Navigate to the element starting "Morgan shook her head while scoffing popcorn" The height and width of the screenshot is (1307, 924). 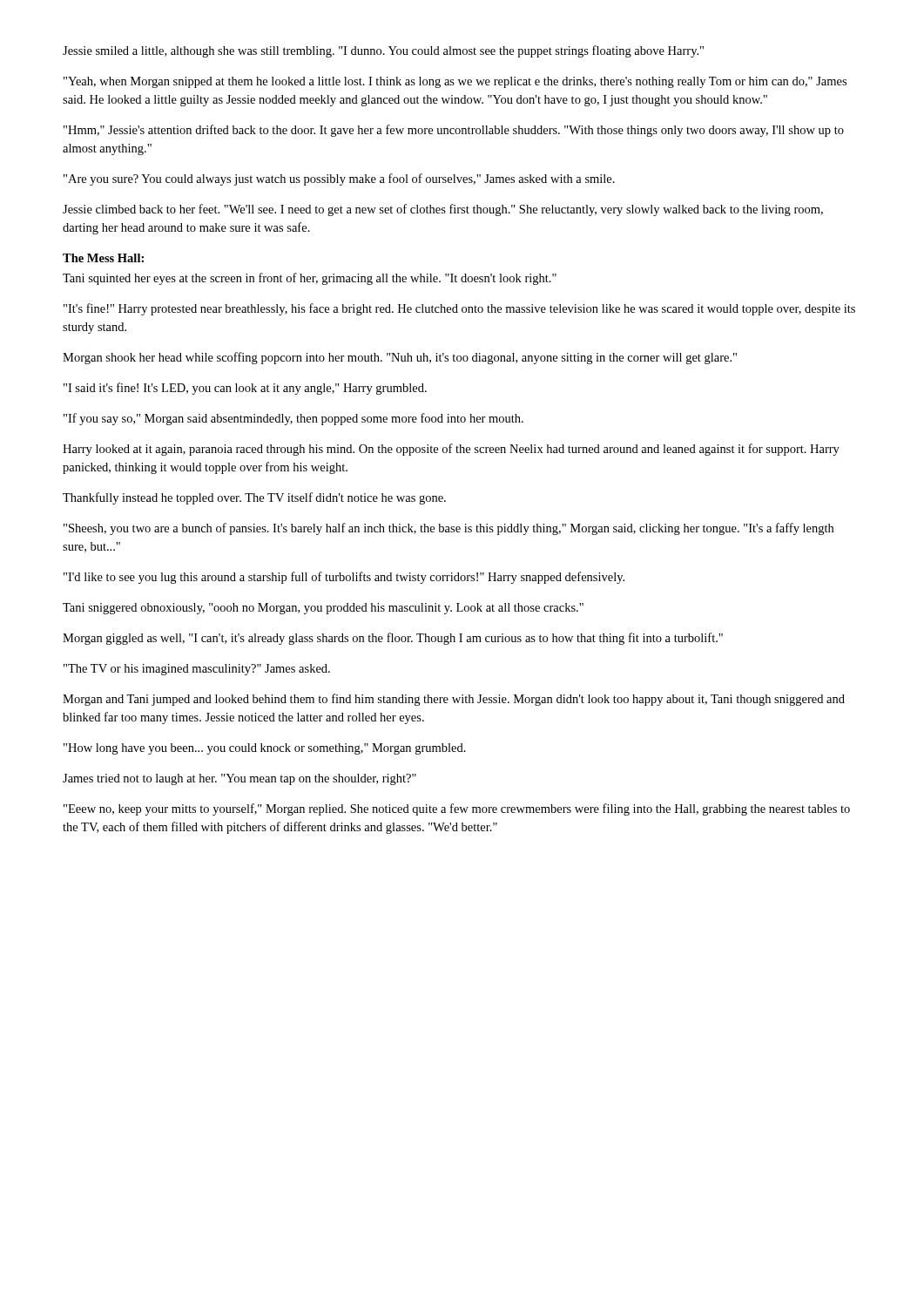400,357
